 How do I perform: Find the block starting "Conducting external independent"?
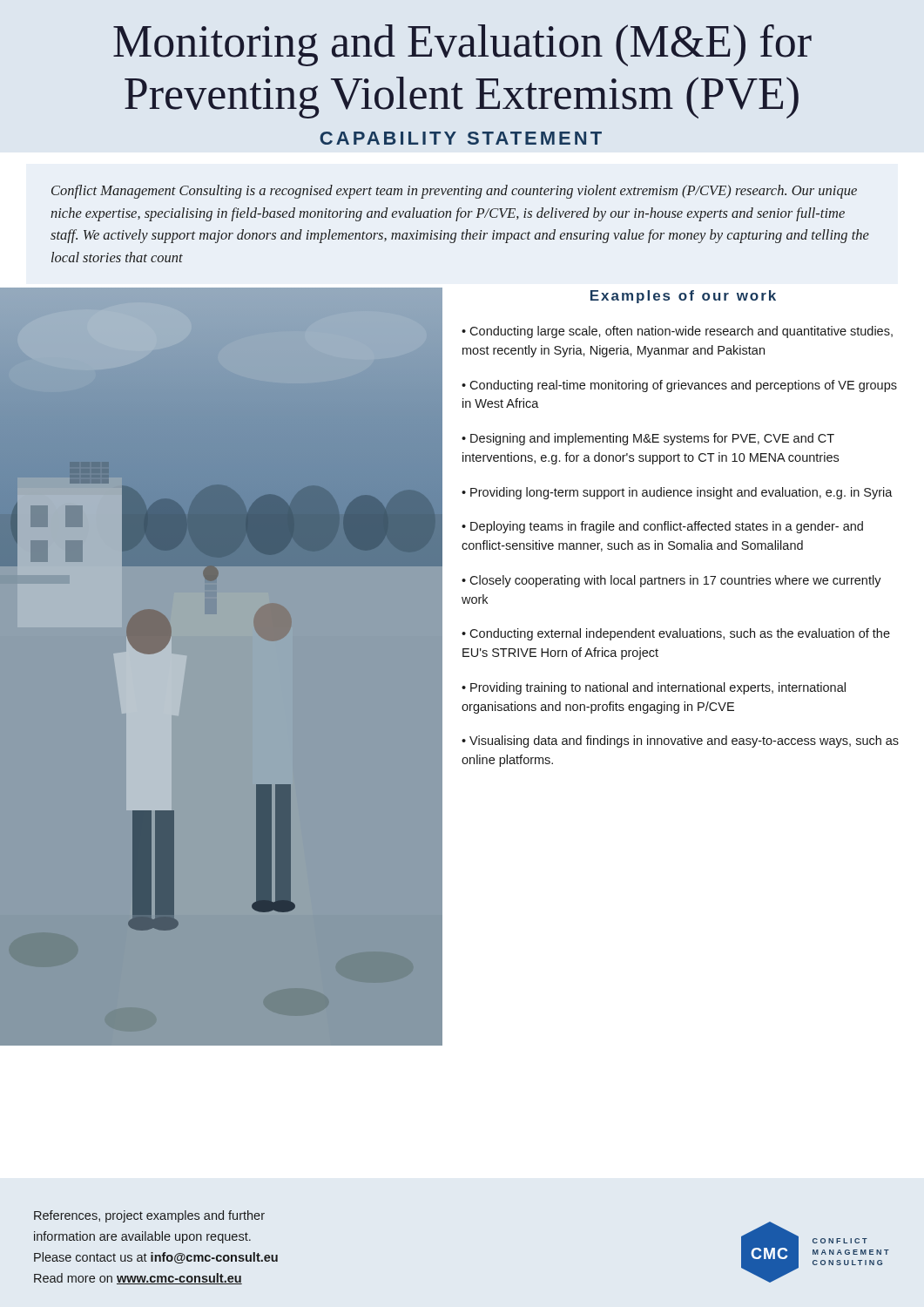click(x=676, y=643)
